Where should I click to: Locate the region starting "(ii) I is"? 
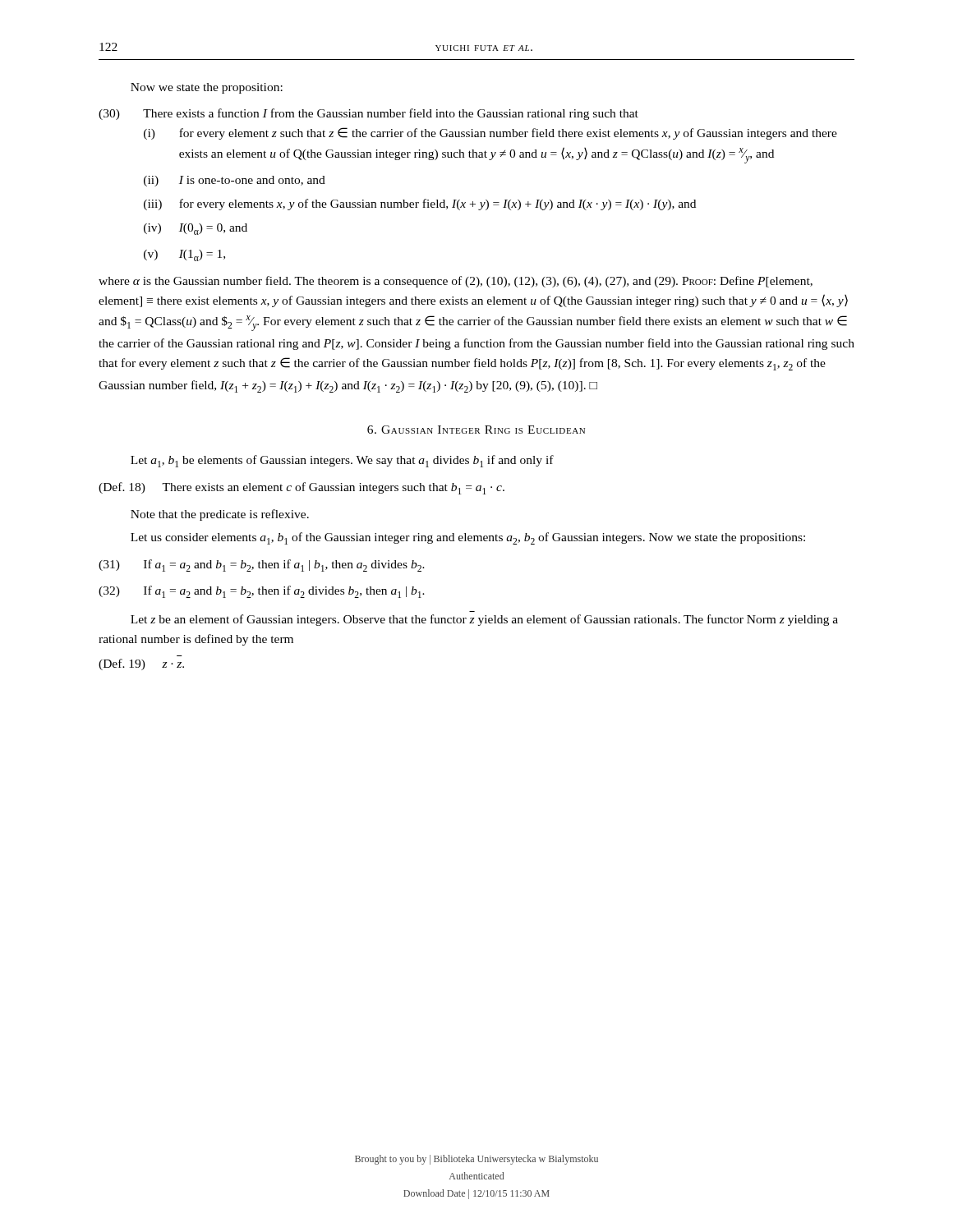234,180
